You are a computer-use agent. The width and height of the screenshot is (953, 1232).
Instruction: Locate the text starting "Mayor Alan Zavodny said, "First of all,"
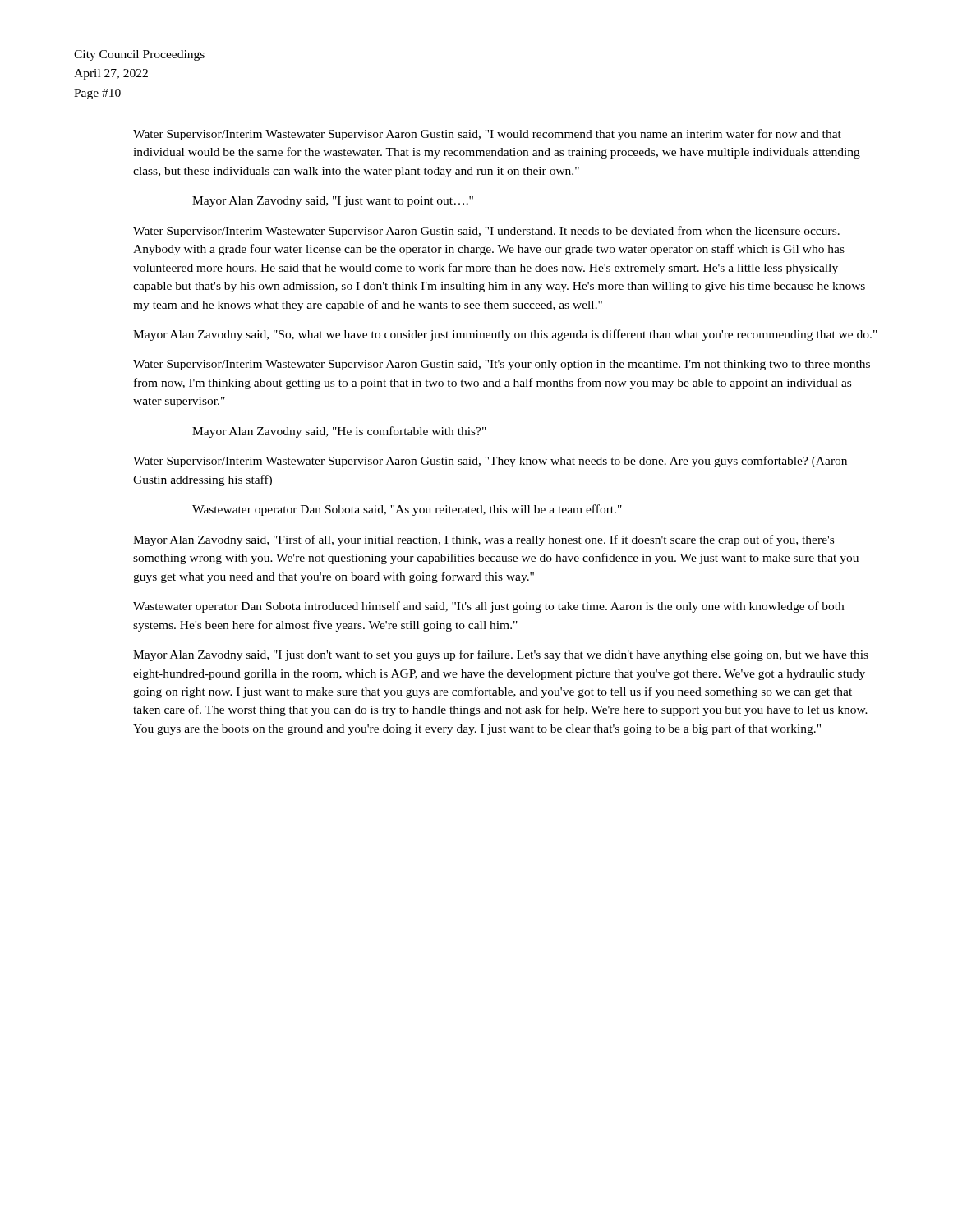pyautogui.click(x=496, y=557)
